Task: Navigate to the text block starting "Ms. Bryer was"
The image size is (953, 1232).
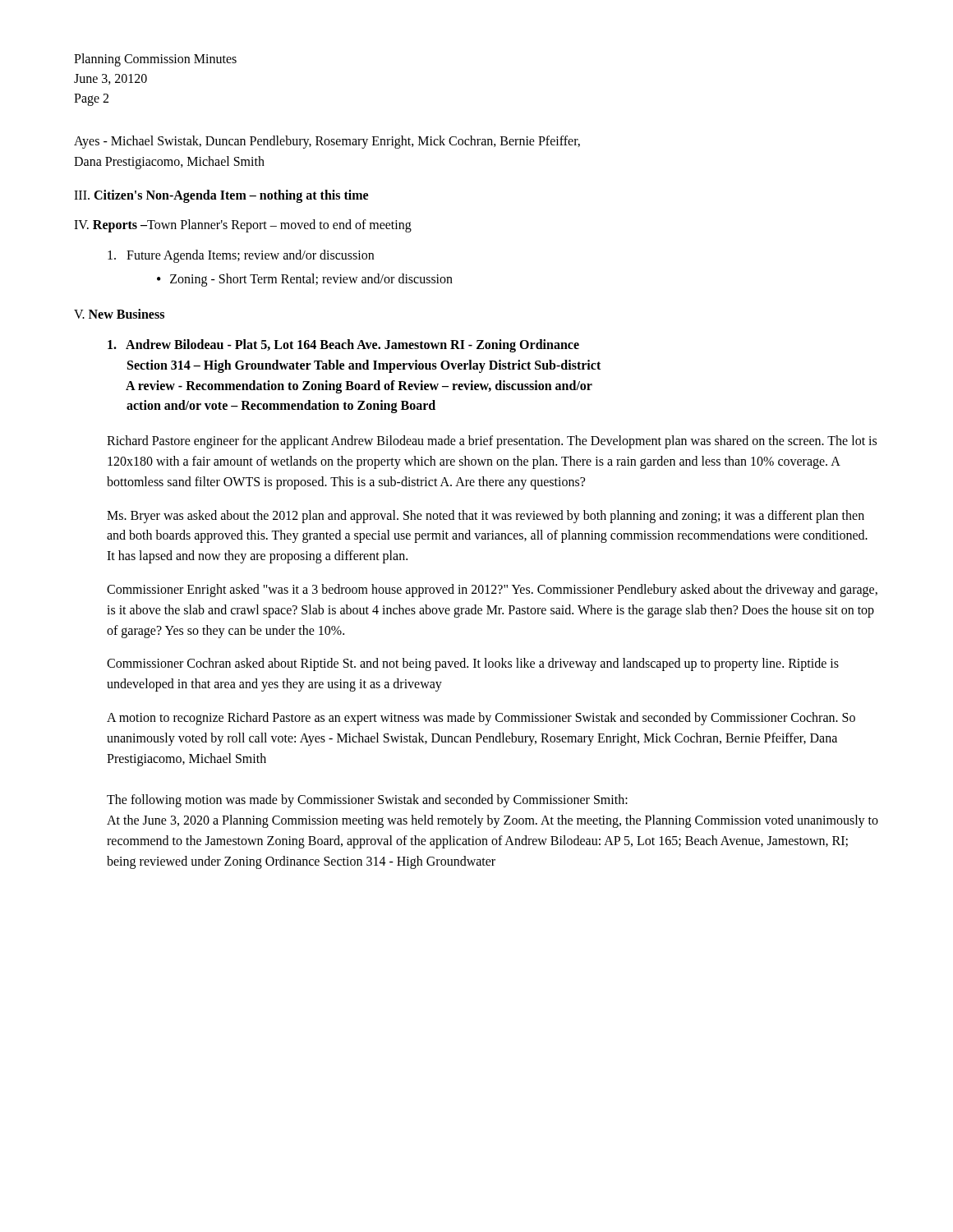Action: tap(487, 535)
